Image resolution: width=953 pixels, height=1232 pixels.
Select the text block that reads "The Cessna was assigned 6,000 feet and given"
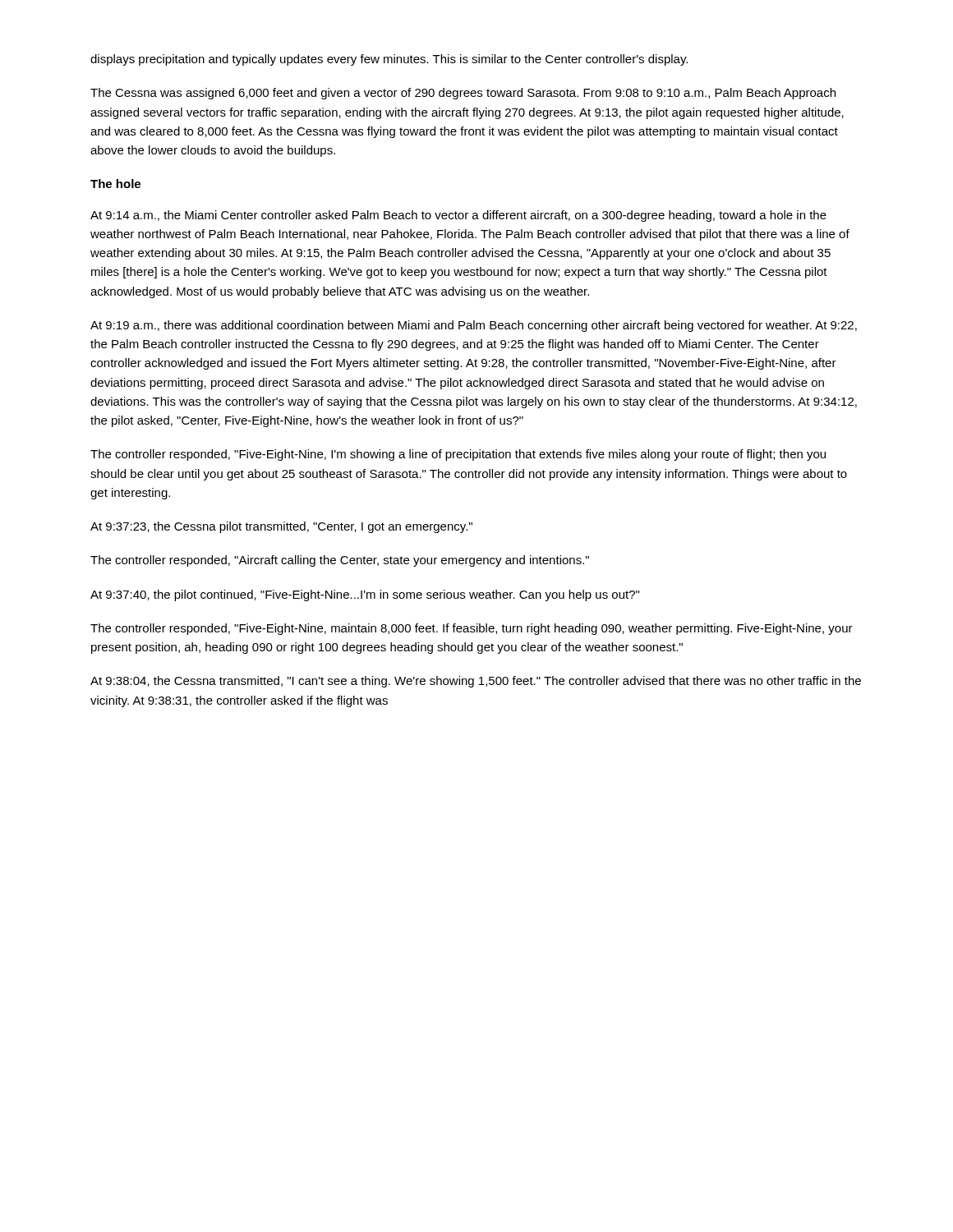click(x=467, y=121)
